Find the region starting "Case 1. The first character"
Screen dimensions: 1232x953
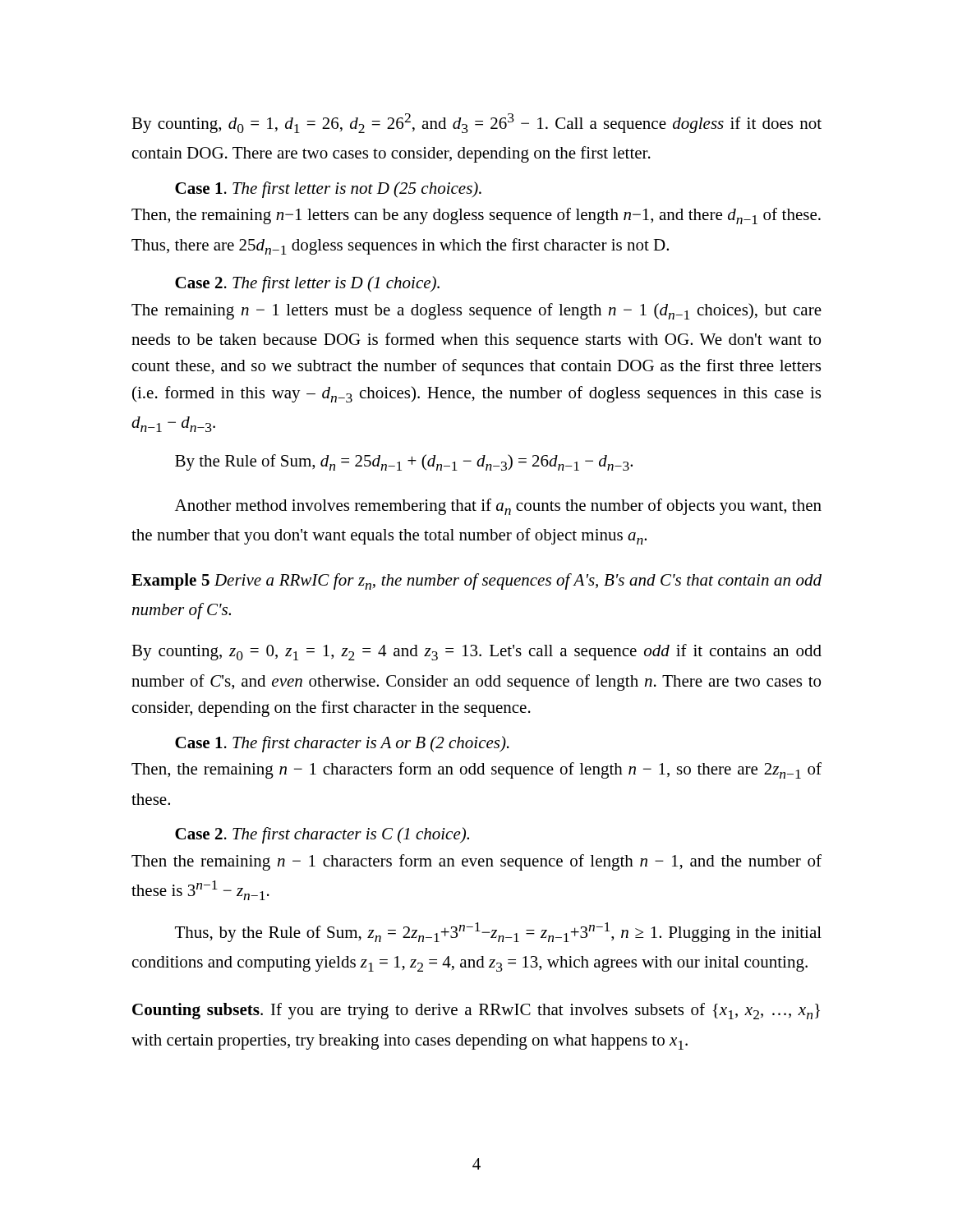476,743
